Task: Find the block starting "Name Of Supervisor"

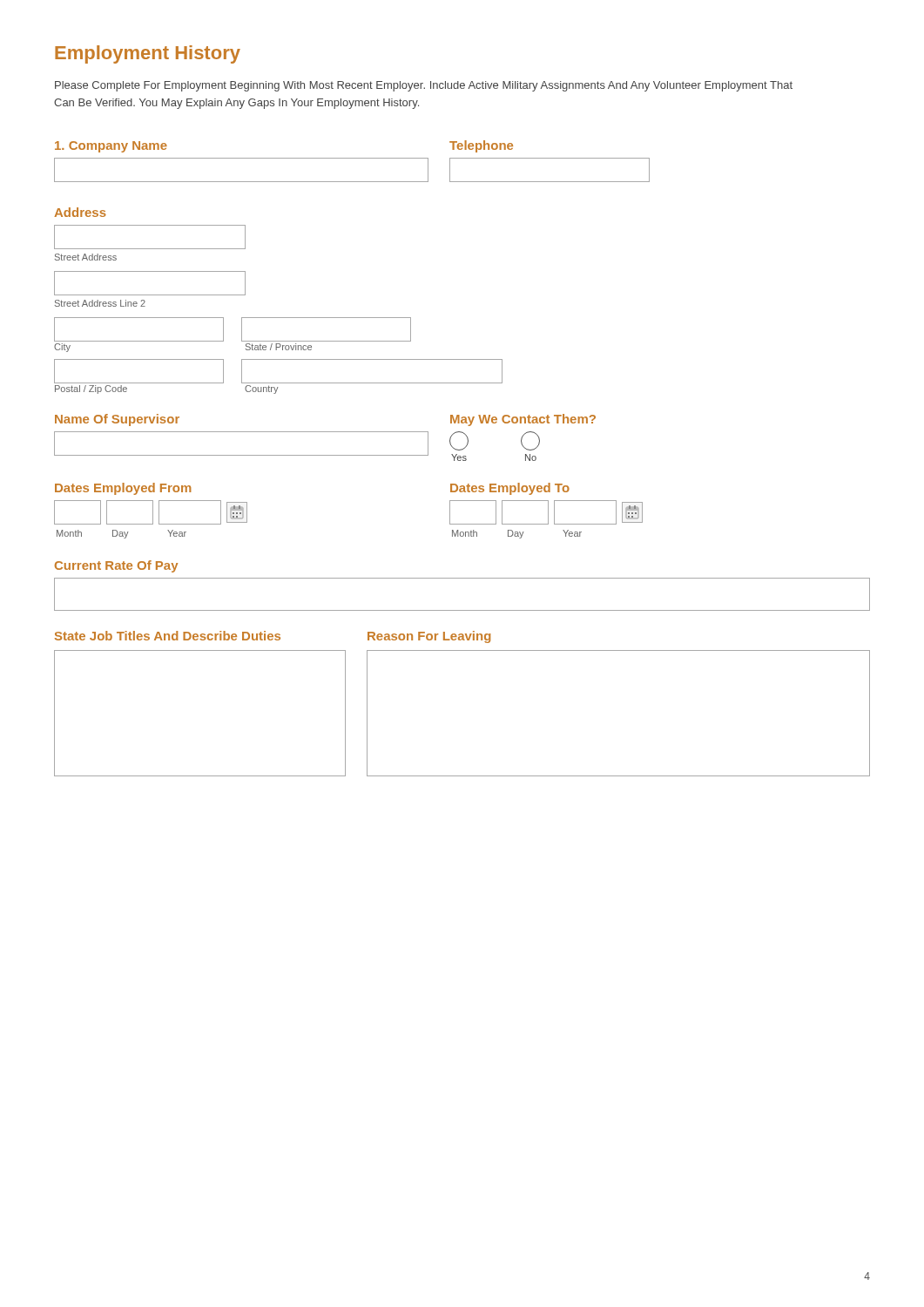Action: 241,434
